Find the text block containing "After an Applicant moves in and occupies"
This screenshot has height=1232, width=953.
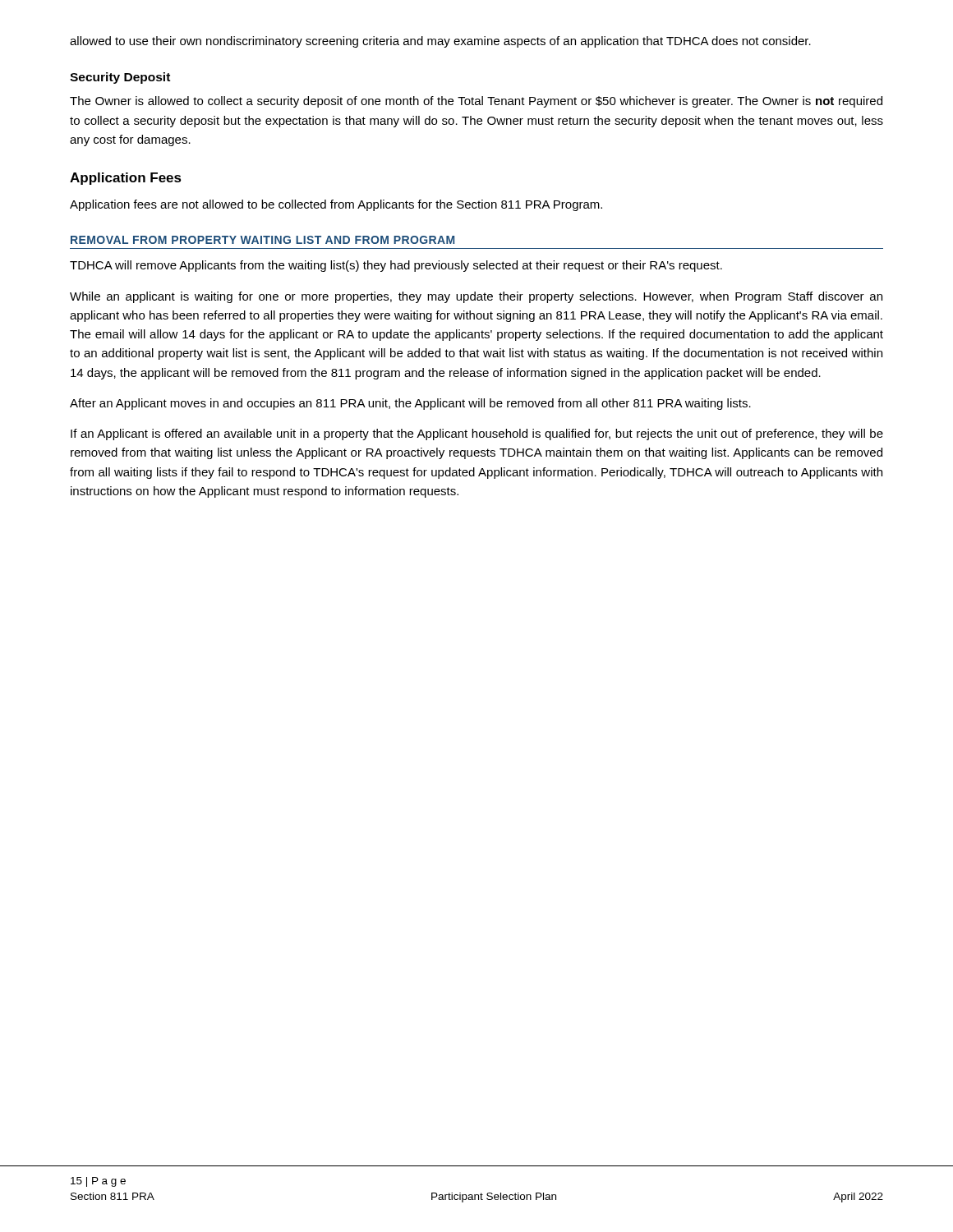coord(476,403)
